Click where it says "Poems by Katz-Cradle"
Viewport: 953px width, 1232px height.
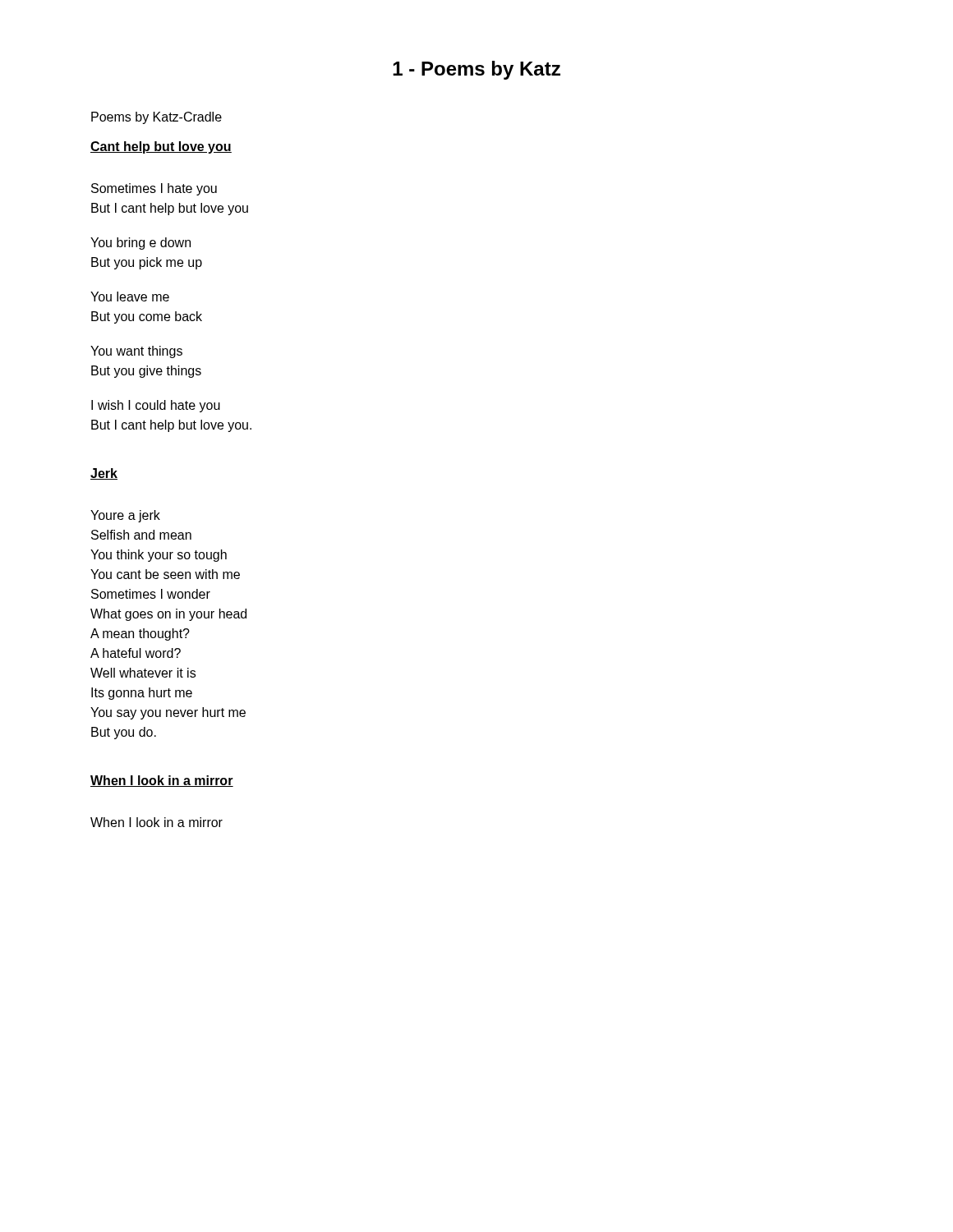156,117
